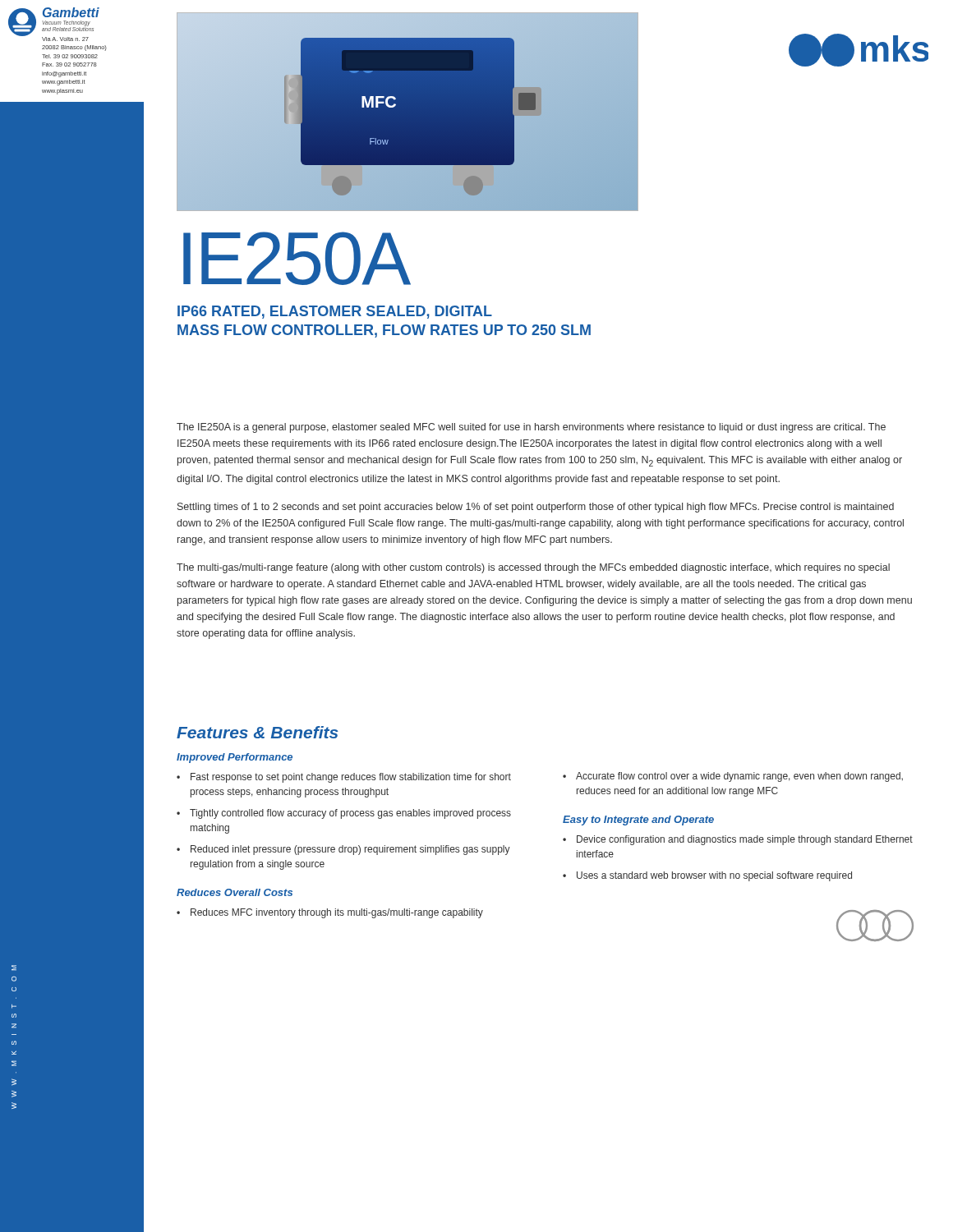Locate the block of text that opens with "The IE250A is a general purpose, elastomer"
Viewport: 953px width, 1232px height.
coord(539,453)
